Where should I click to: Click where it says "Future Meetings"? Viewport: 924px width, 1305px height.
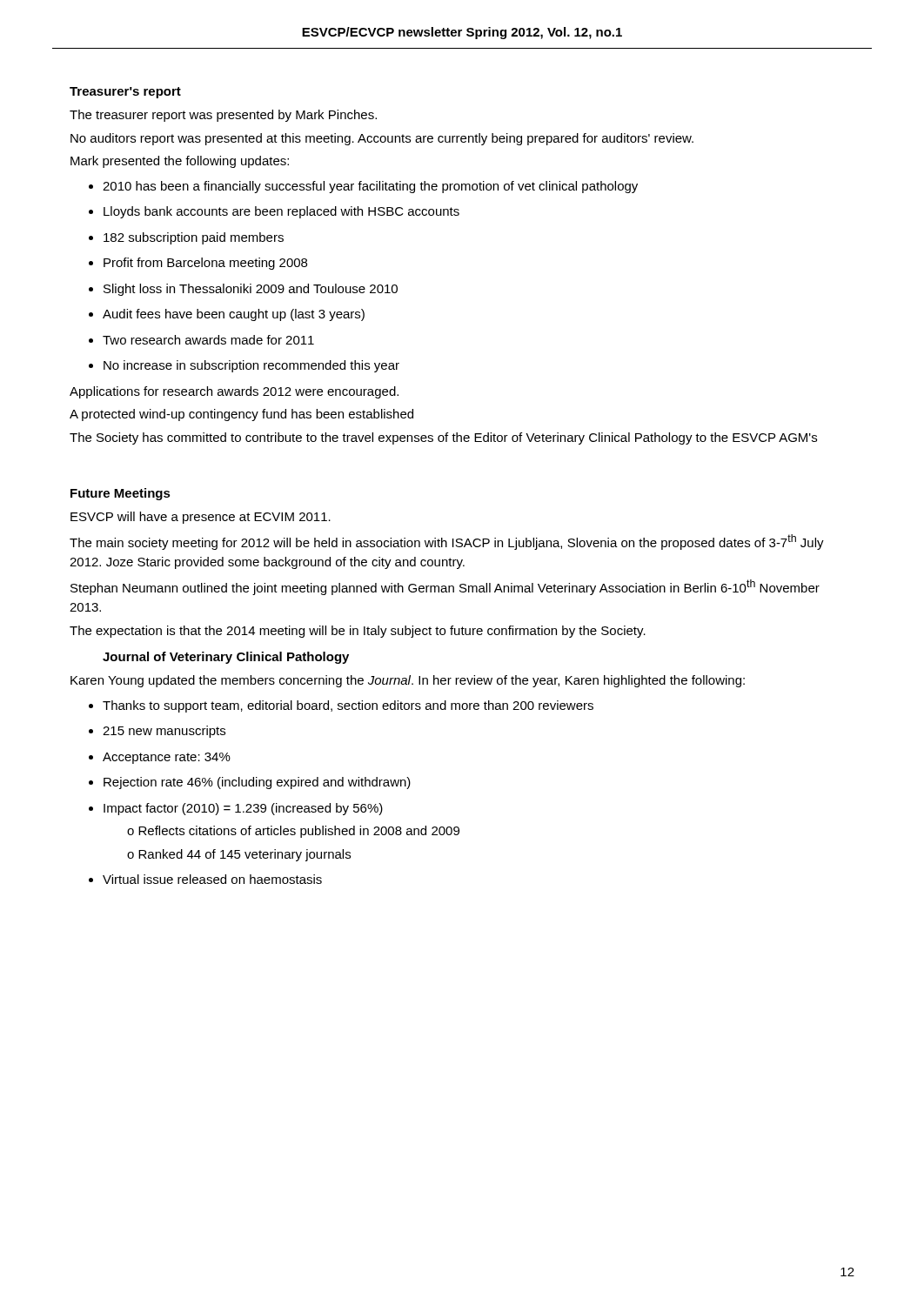pyautogui.click(x=120, y=493)
